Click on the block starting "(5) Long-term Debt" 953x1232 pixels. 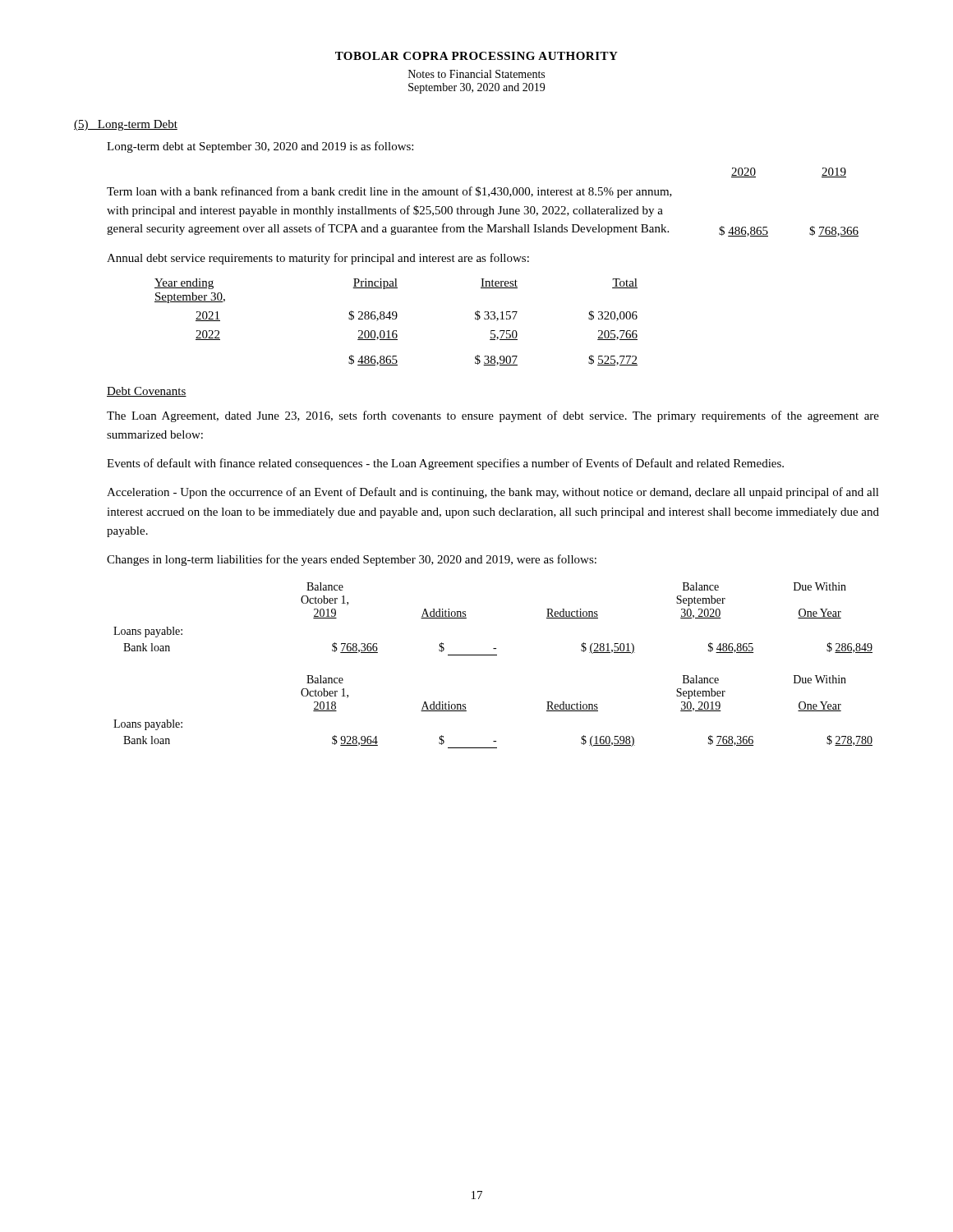tap(126, 124)
